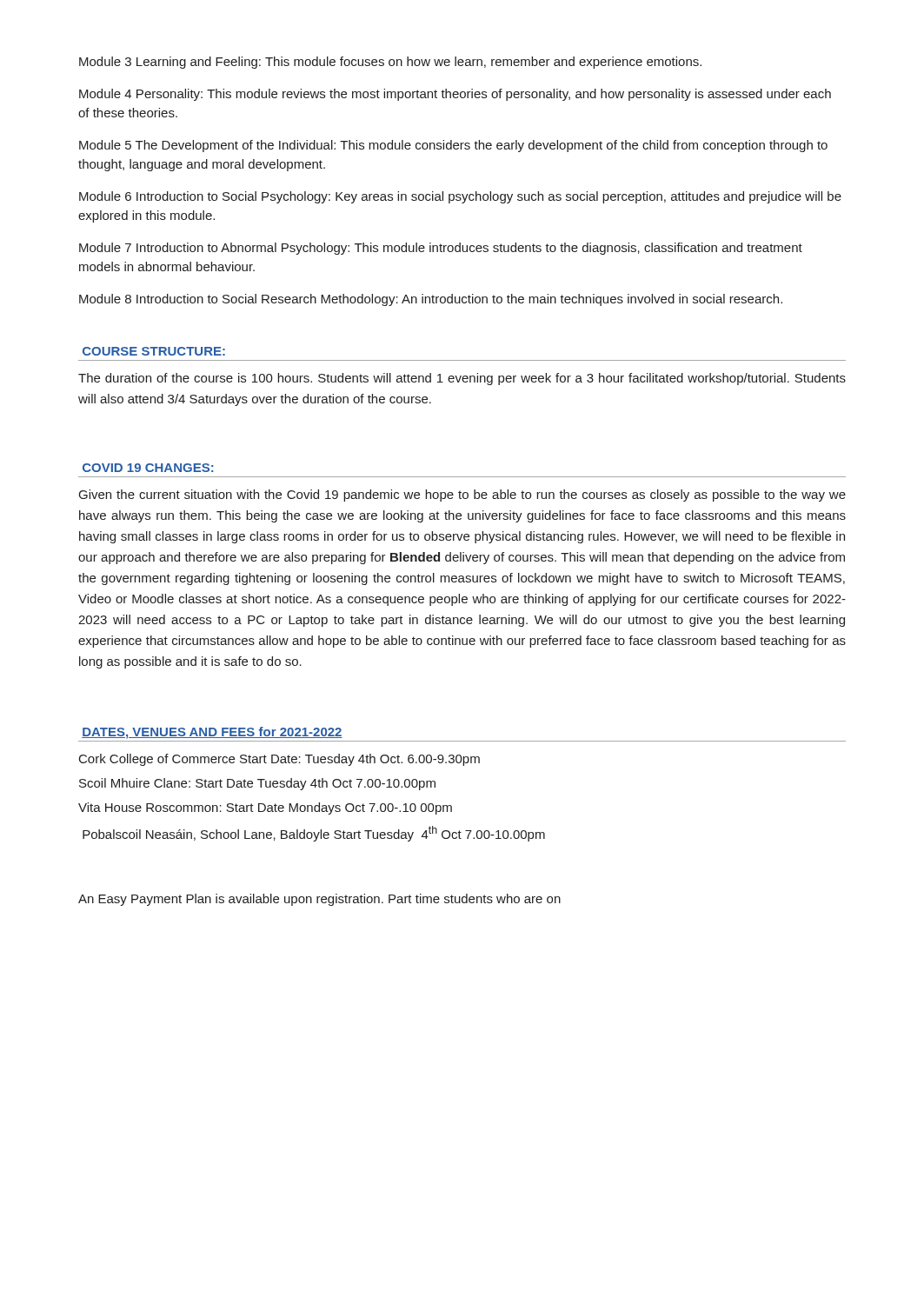Point to the block beginning "The duration of the course"
924x1304 pixels.
tap(462, 388)
